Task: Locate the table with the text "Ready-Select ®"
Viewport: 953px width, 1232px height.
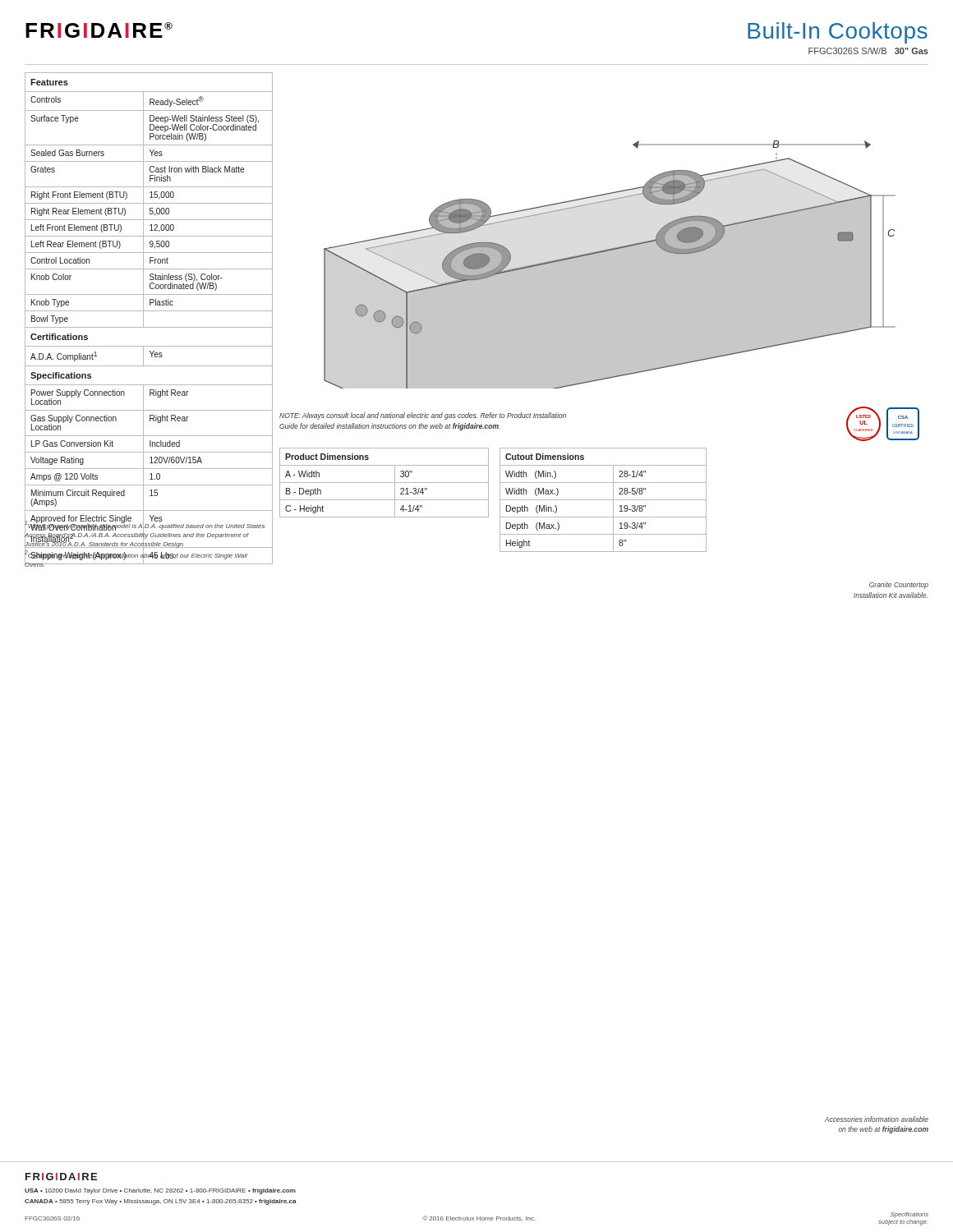Action: [149, 318]
